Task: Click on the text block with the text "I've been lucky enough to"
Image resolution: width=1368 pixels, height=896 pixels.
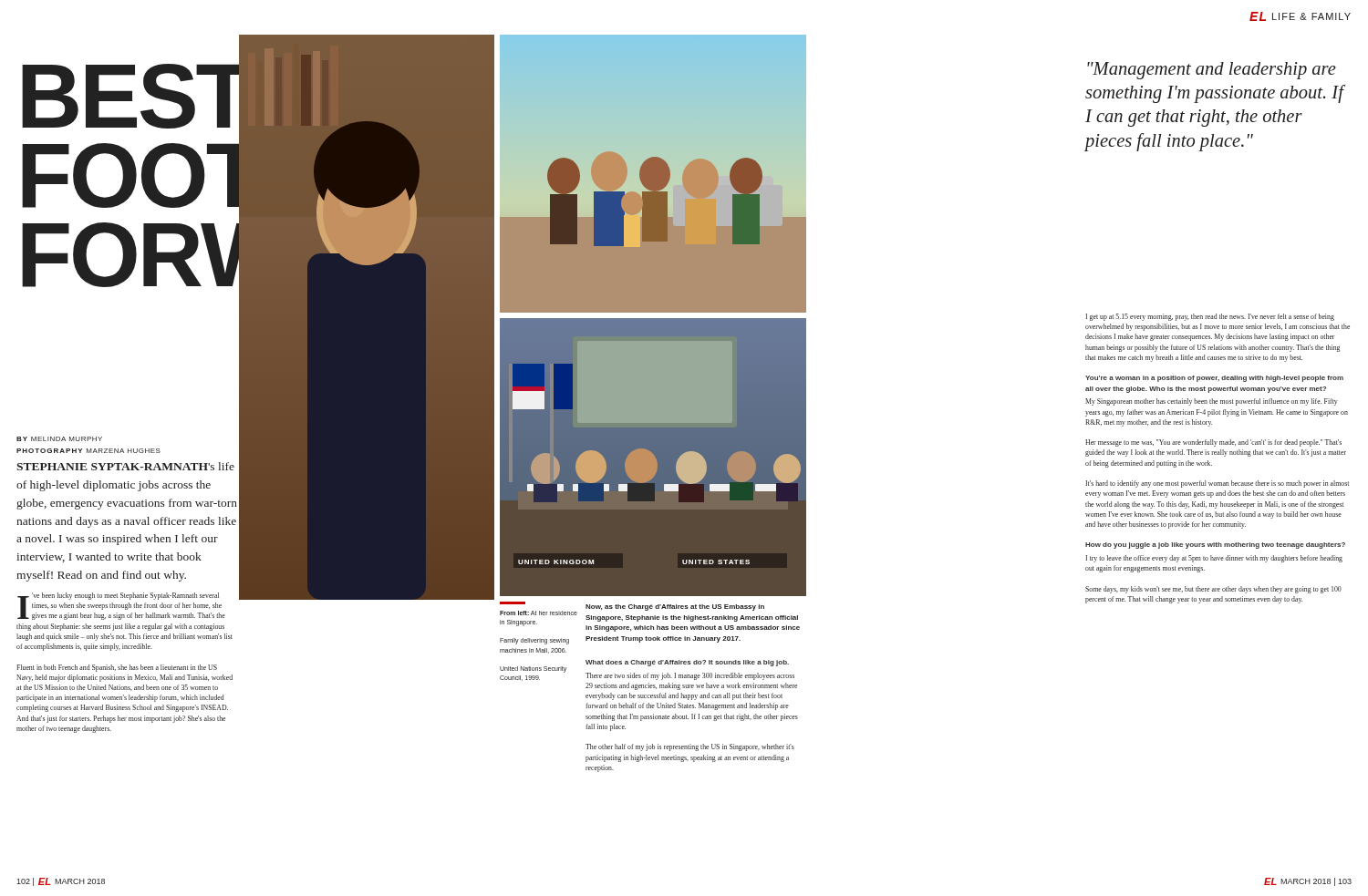Action: coord(124,662)
